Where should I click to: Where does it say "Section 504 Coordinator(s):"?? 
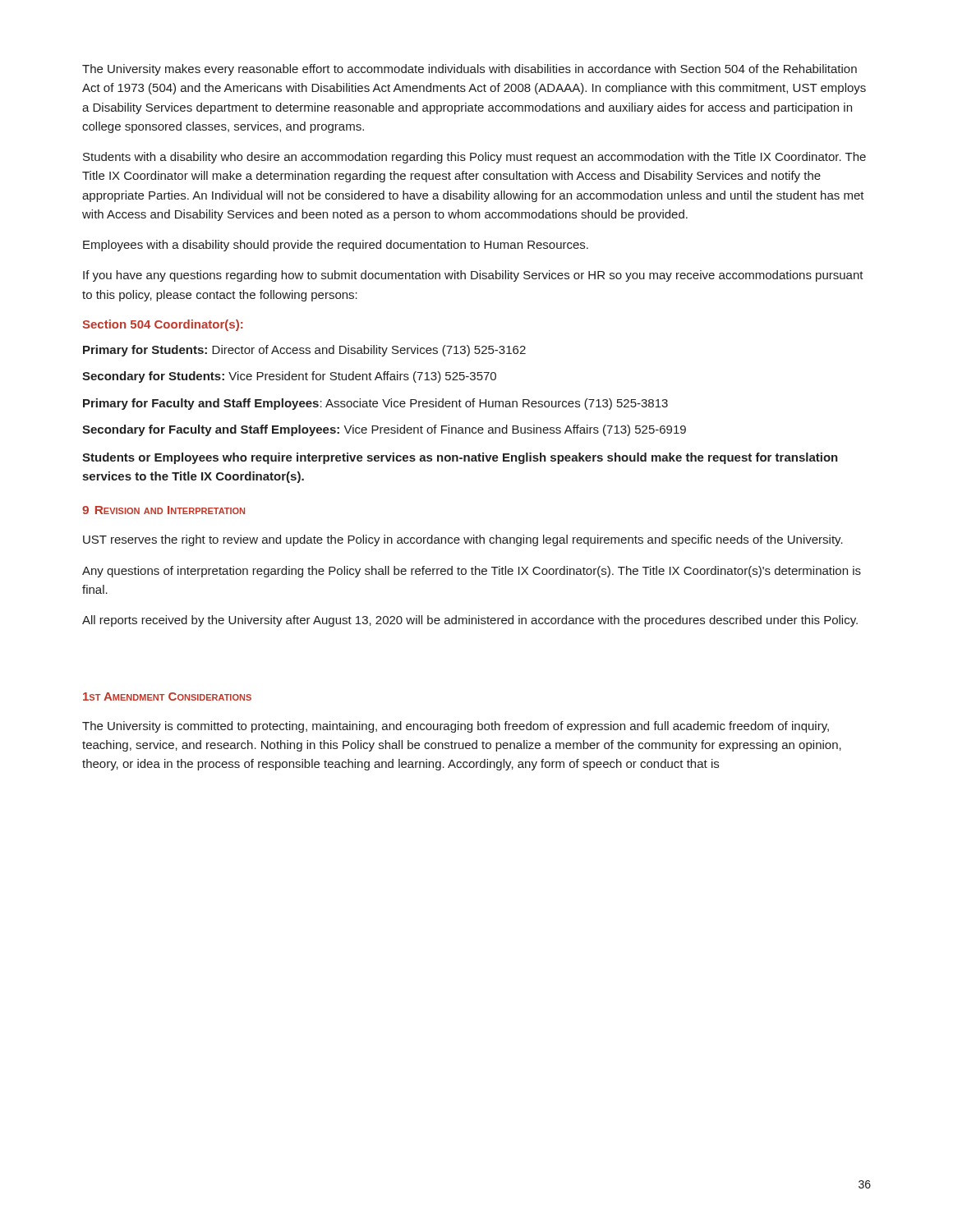point(163,325)
